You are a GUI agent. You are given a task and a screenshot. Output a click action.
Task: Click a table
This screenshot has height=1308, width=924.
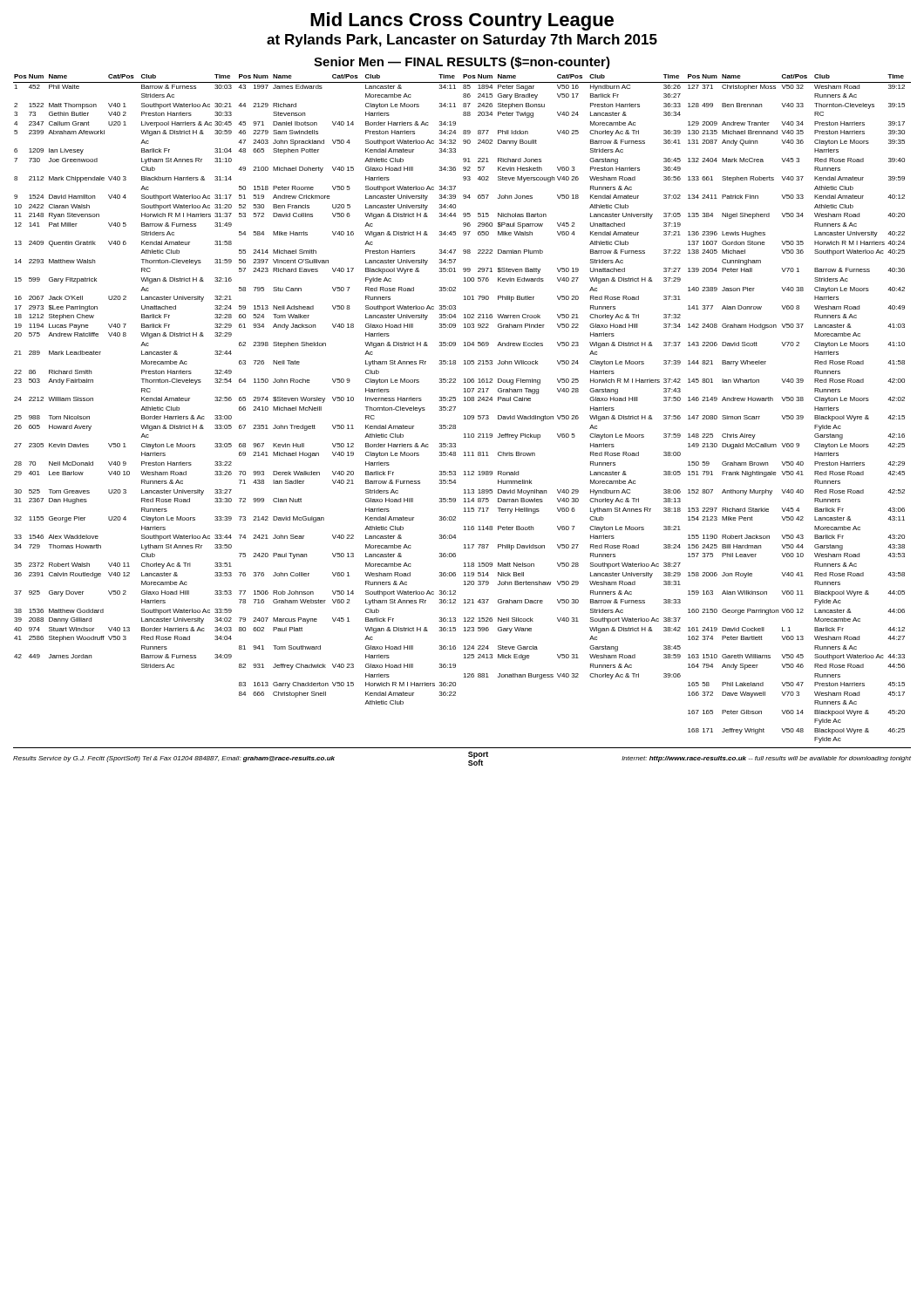click(x=462, y=408)
